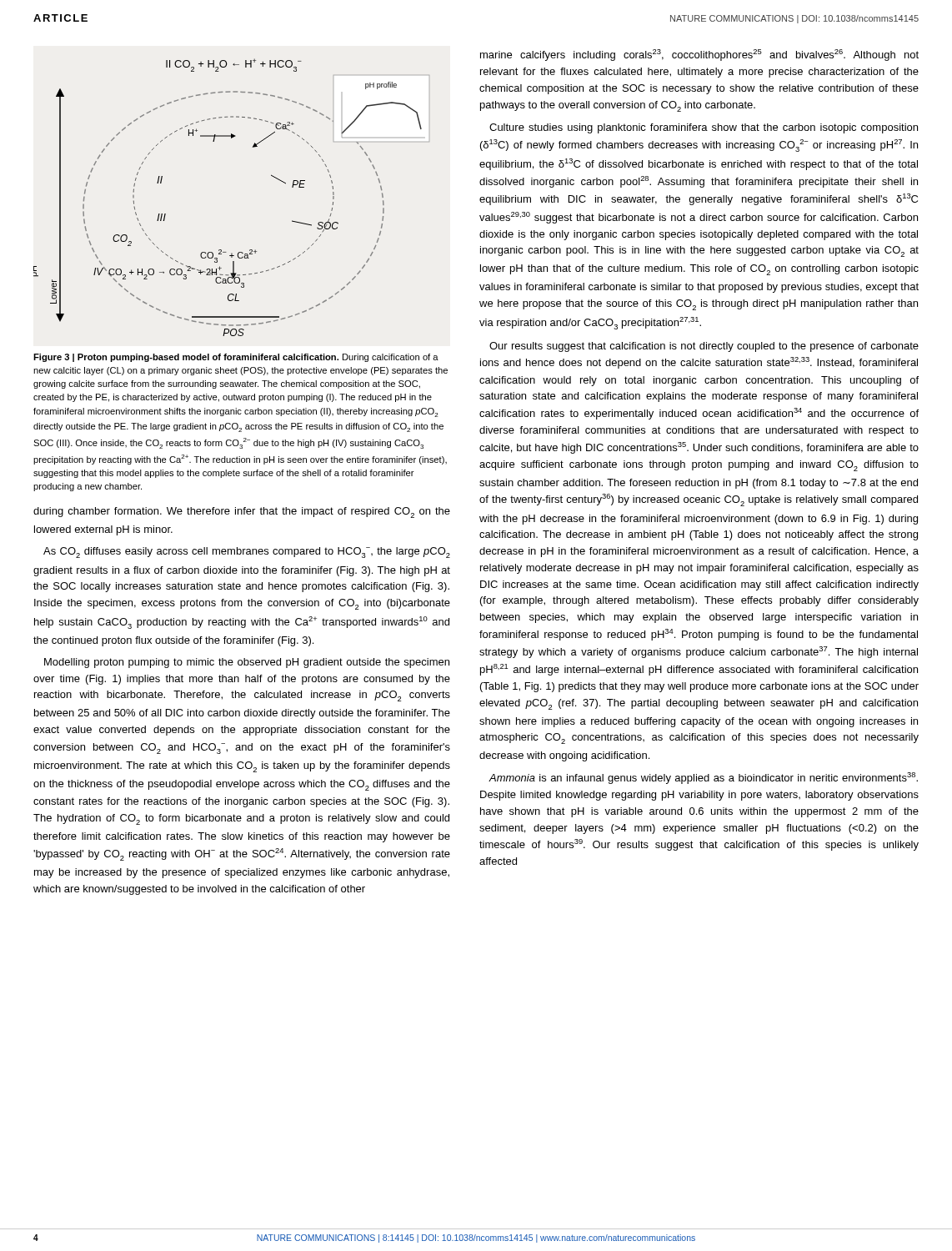Screen dimensions: 1251x952
Task: Select the text block with the text "marine calcifyers including corals23, coccolithophores25 and"
Action: pyautogui.click(x=699, y=458)
